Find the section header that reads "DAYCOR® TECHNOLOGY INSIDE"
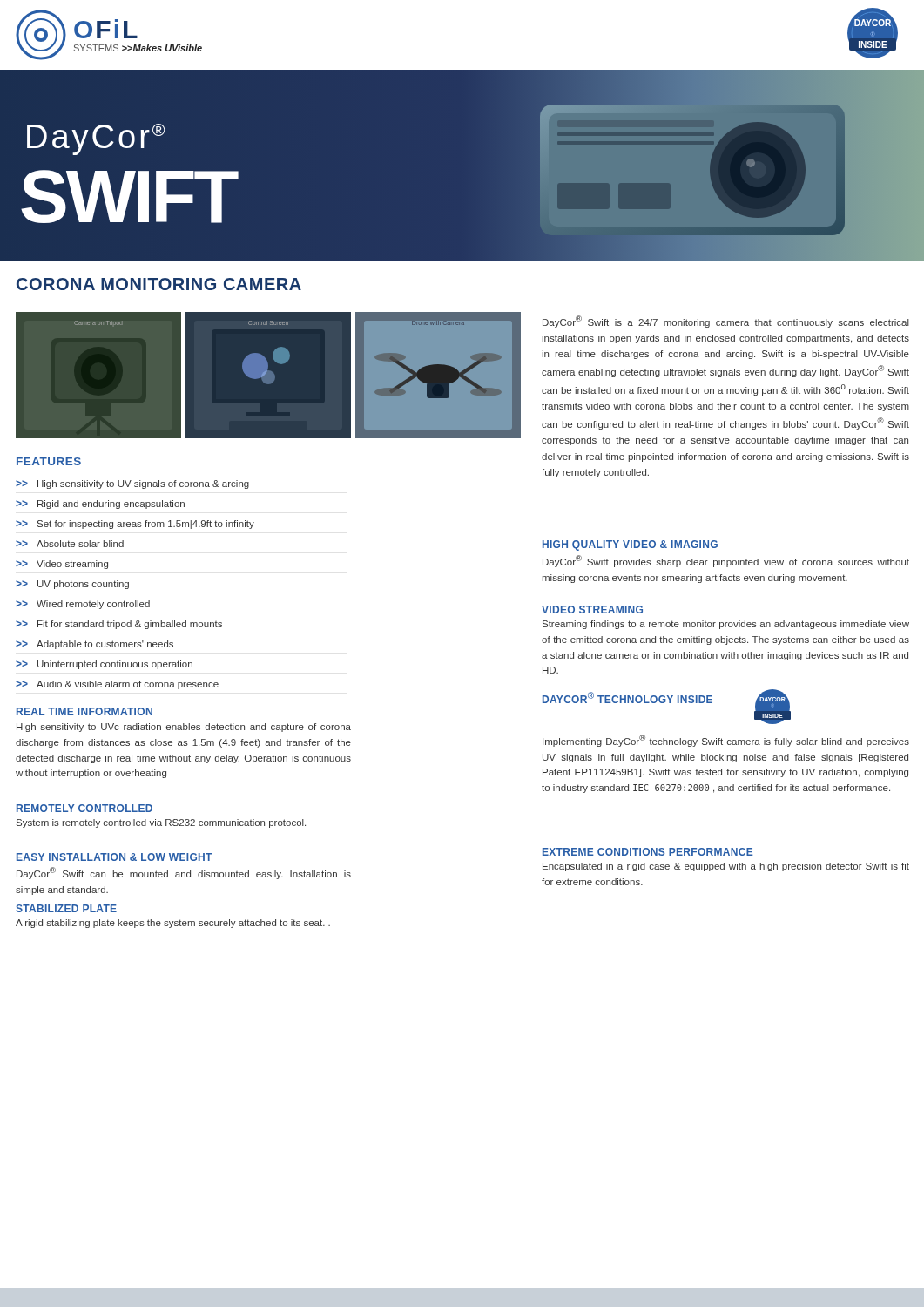 pos(627,698)
